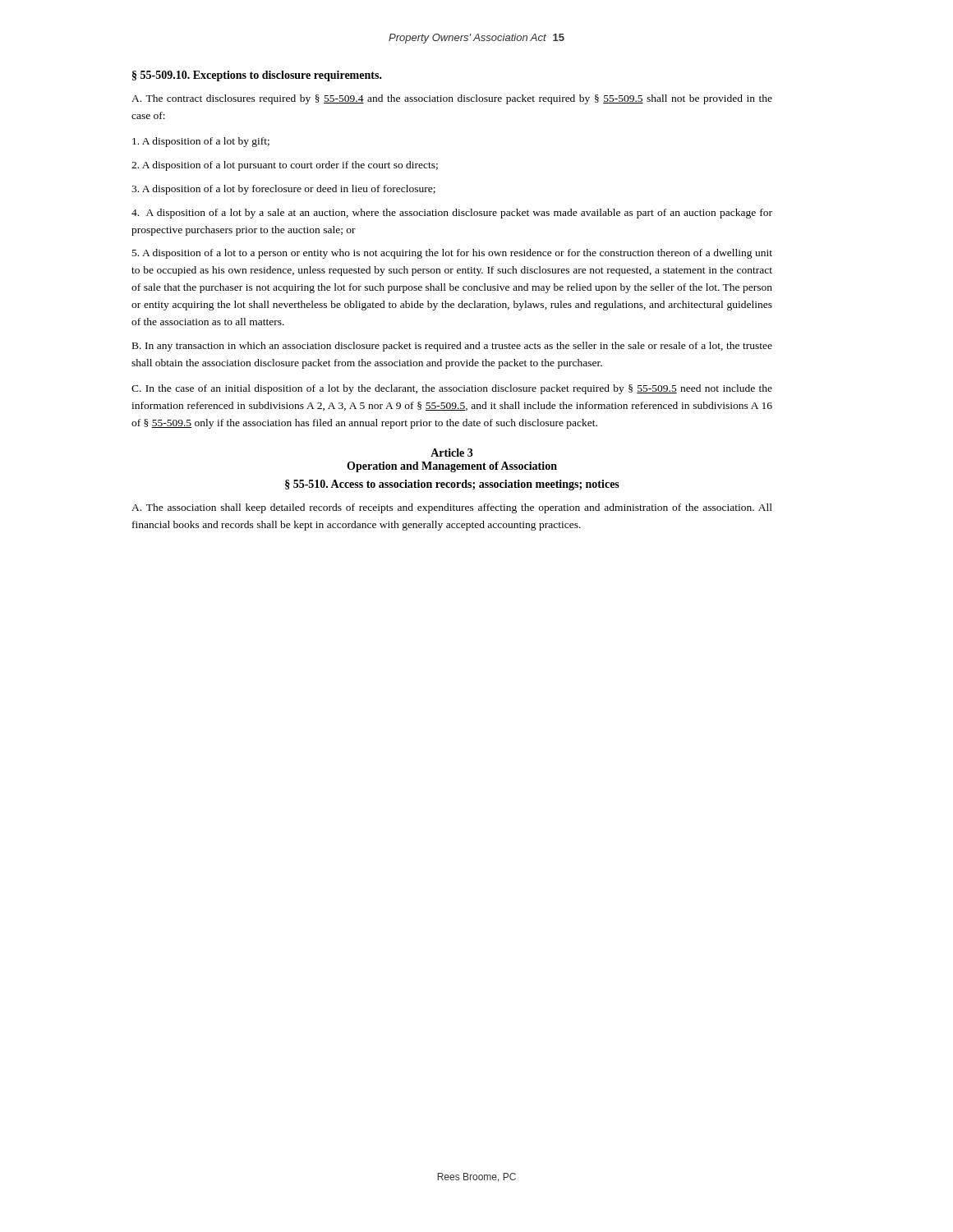Image resolution: width=953 pixels, height=1232 pixels.
Task: Find the block on this page that starts "C. In the case of an initial disposition"
Action: click(x=452, y=405)
